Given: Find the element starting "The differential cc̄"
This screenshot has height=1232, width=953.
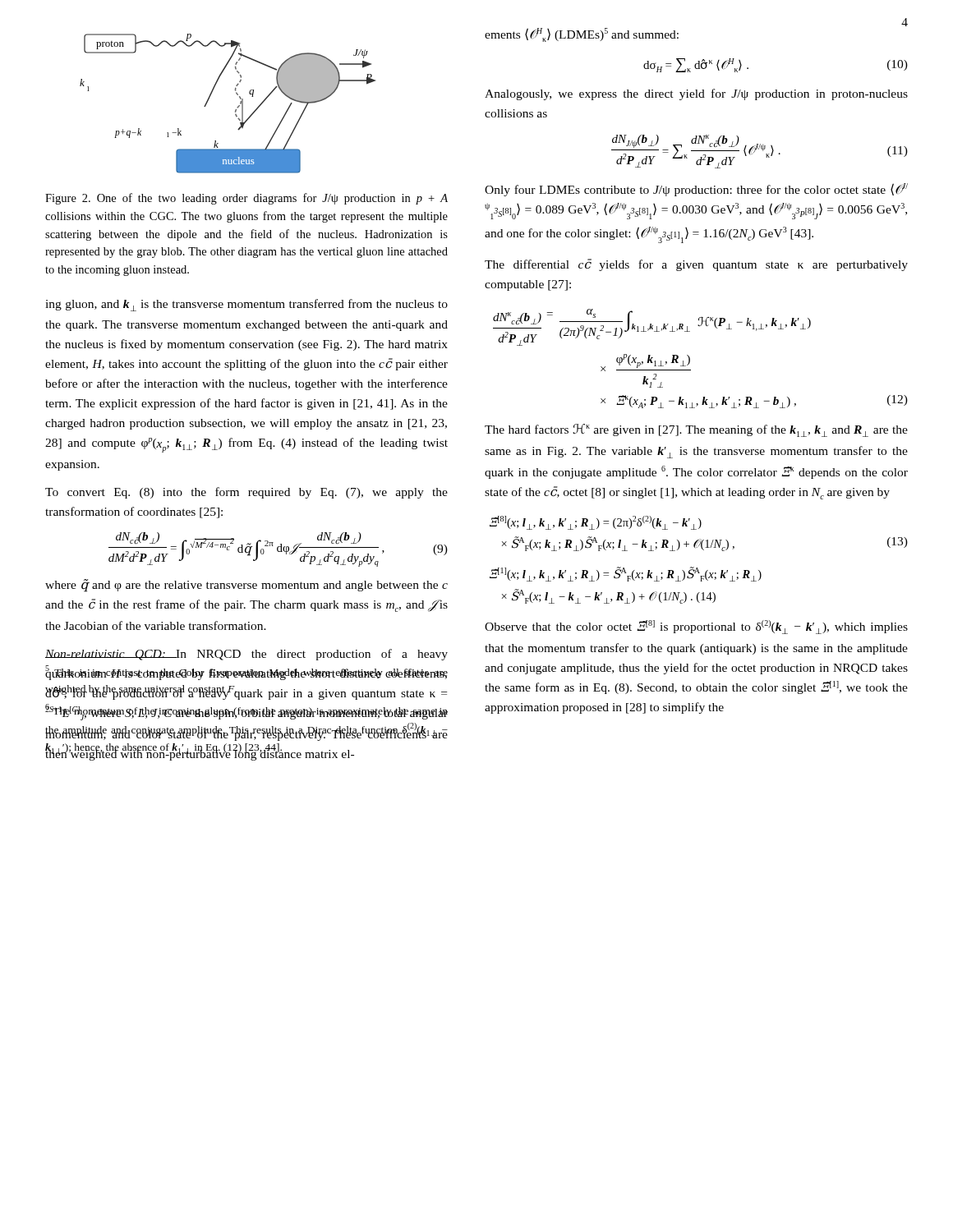Looking at the screenshot, I should tap(696, 274).
